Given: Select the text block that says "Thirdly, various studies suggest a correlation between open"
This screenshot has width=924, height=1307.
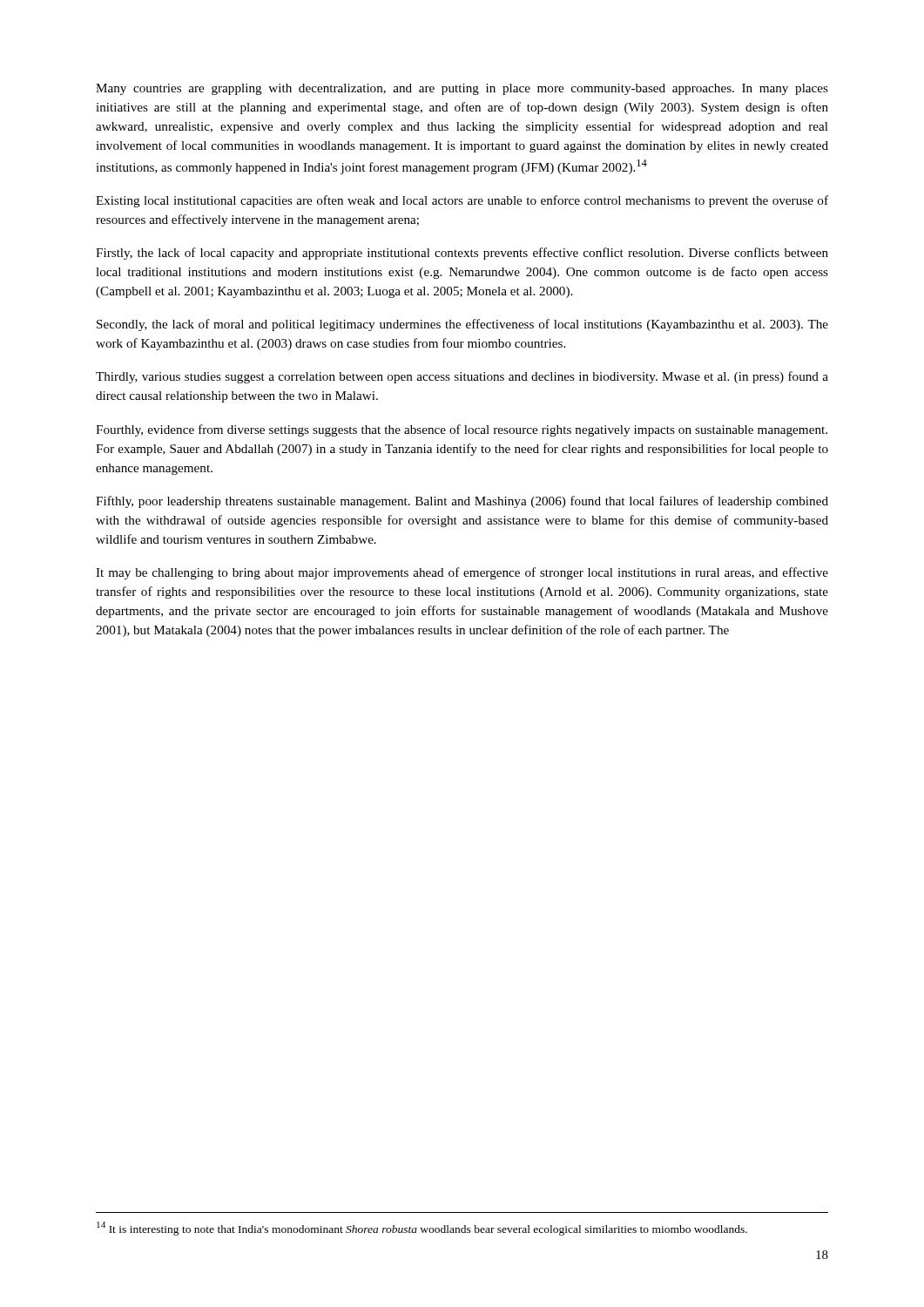Looking at the screenshot, I should [x=462, y=386].
